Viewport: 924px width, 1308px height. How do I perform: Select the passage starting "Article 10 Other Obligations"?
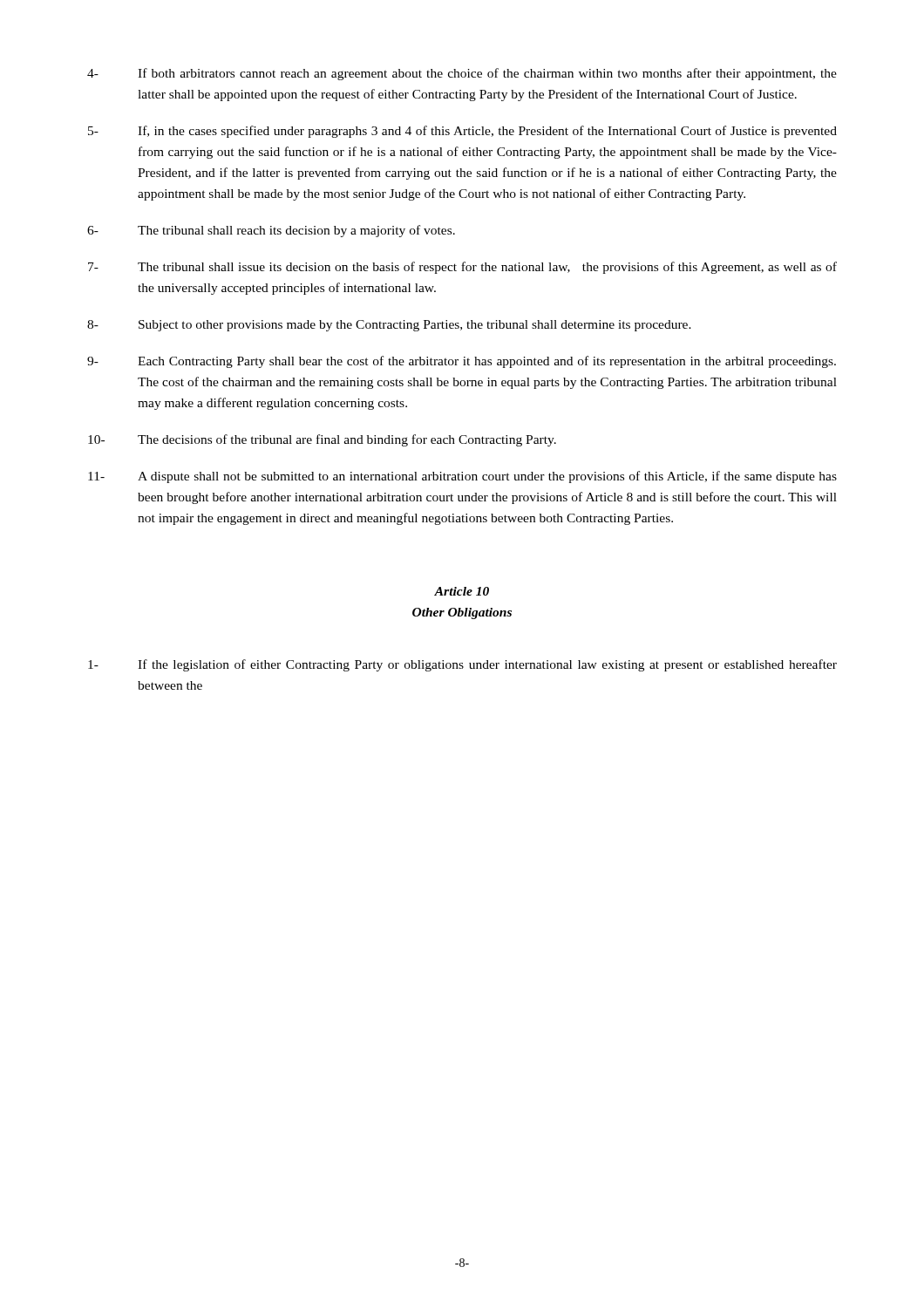tap(462, 602)
